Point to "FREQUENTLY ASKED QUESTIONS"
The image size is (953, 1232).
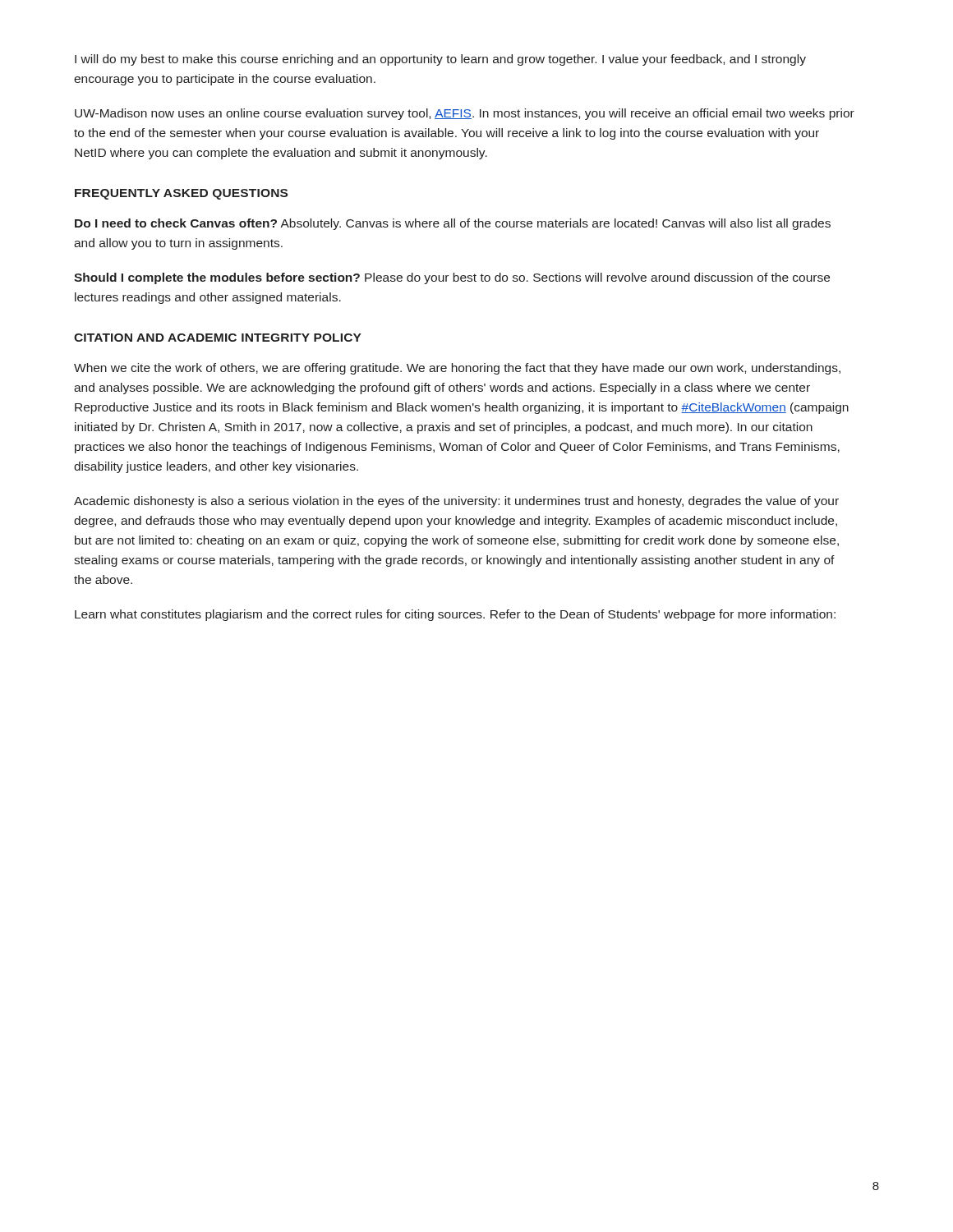coord(181,193)
